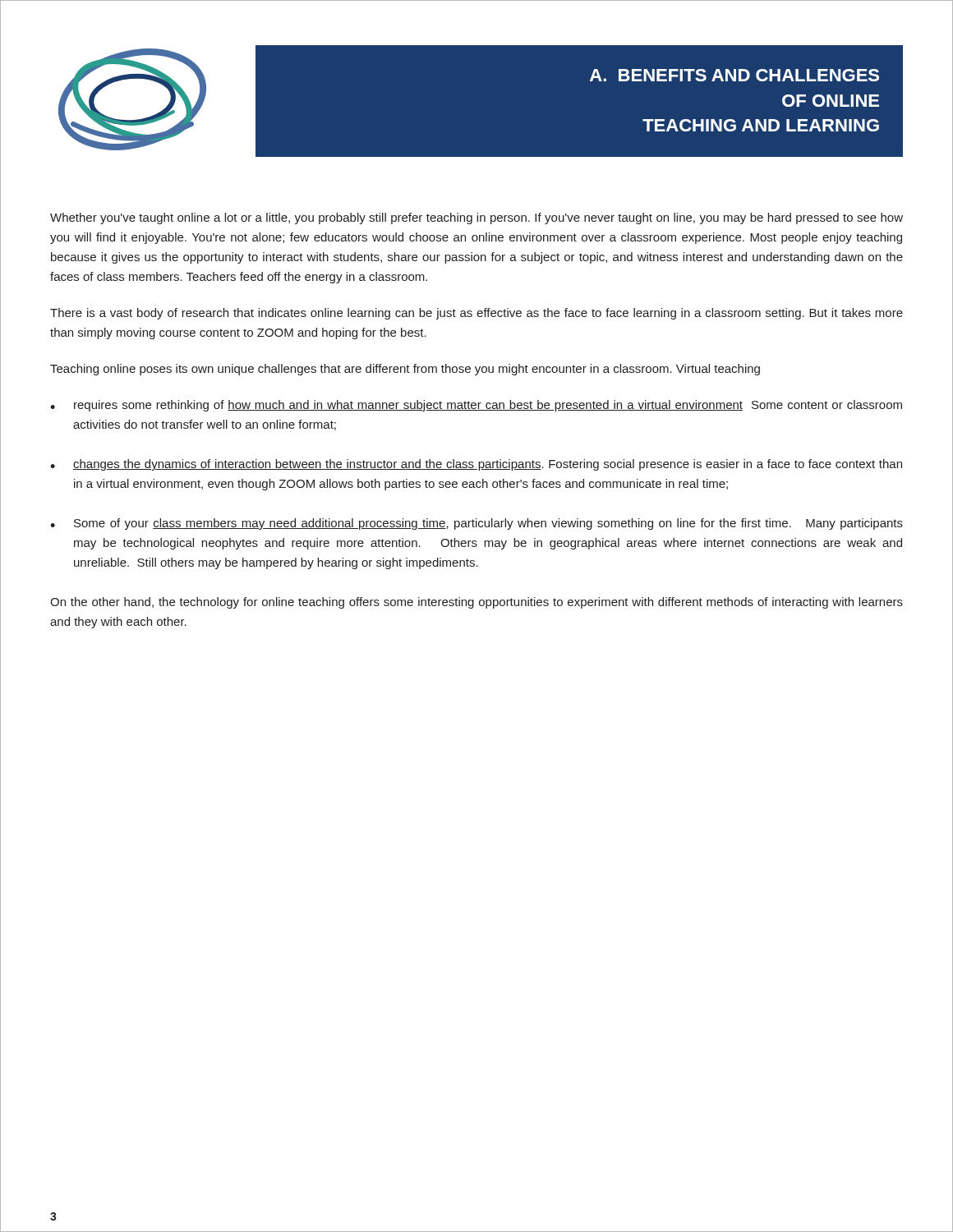The height and width of the screenshot is (1232, 953).
Task: Point to the block beginning "Teaching online poses its own unique challenges"
Action: pyautogui.click(x=405, y=368)
